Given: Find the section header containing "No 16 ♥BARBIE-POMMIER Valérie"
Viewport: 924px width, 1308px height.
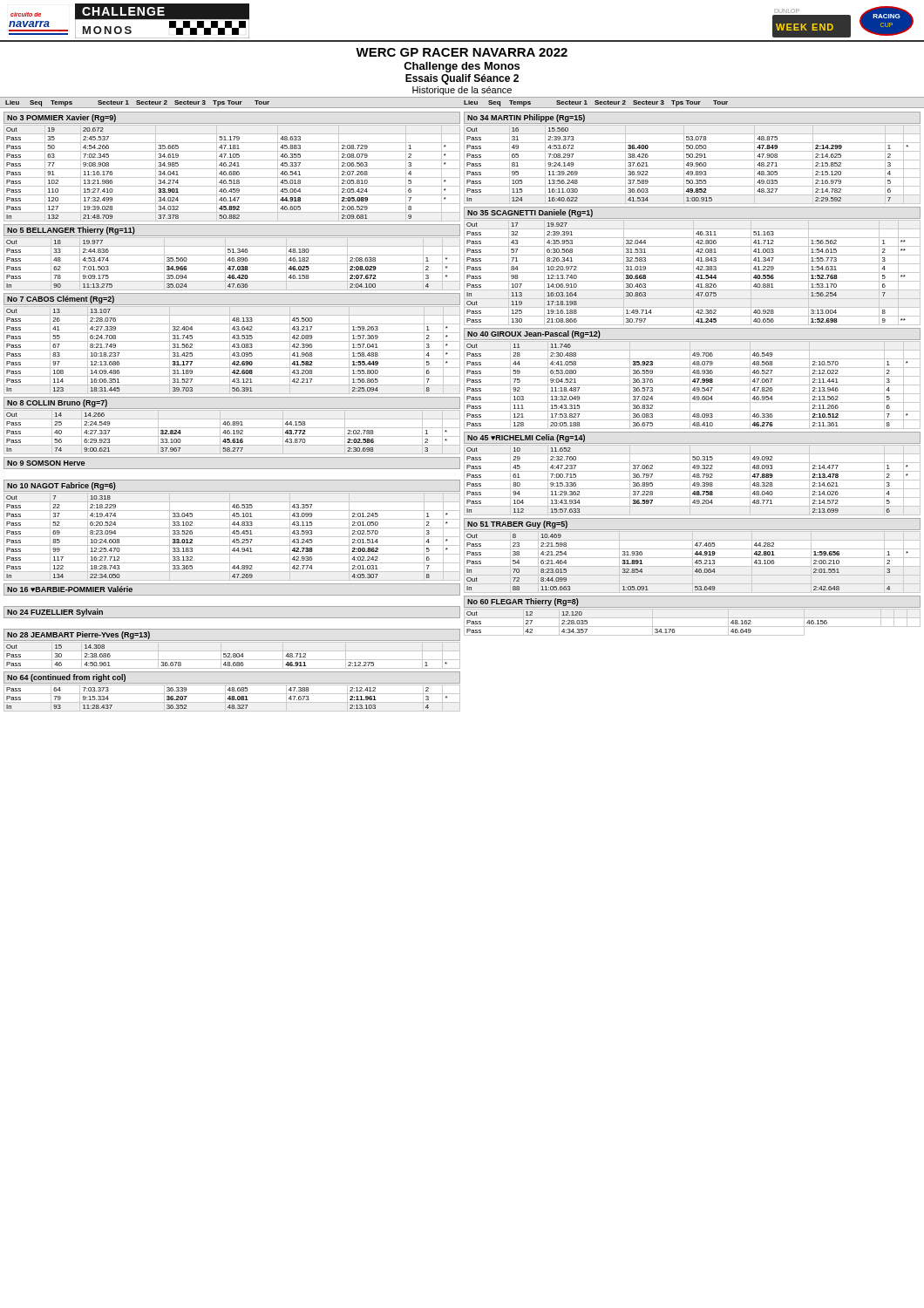Looking at the screenshot, I should click(70, 589).
